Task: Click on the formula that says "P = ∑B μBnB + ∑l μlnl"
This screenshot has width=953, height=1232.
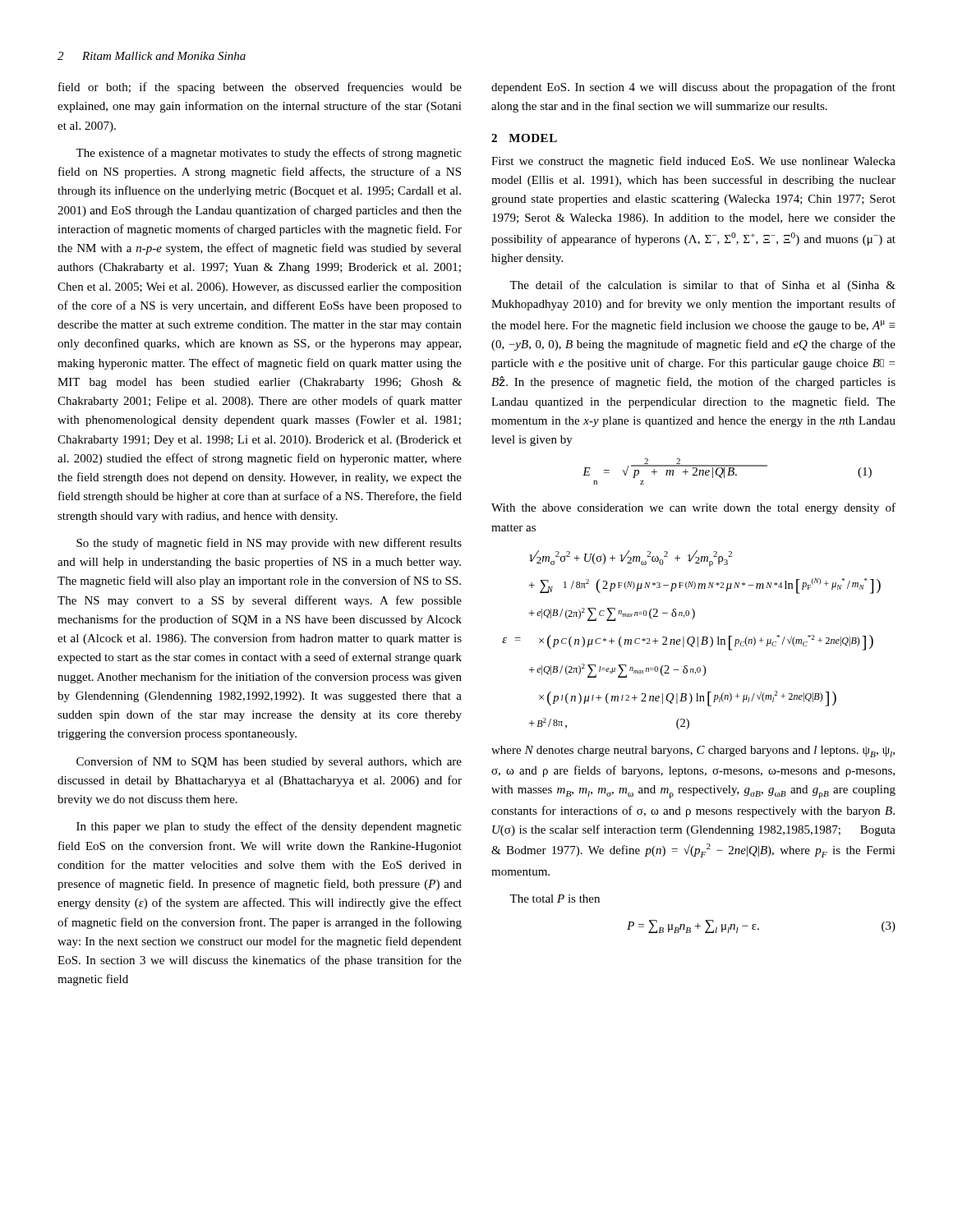Action: point(761,926)
